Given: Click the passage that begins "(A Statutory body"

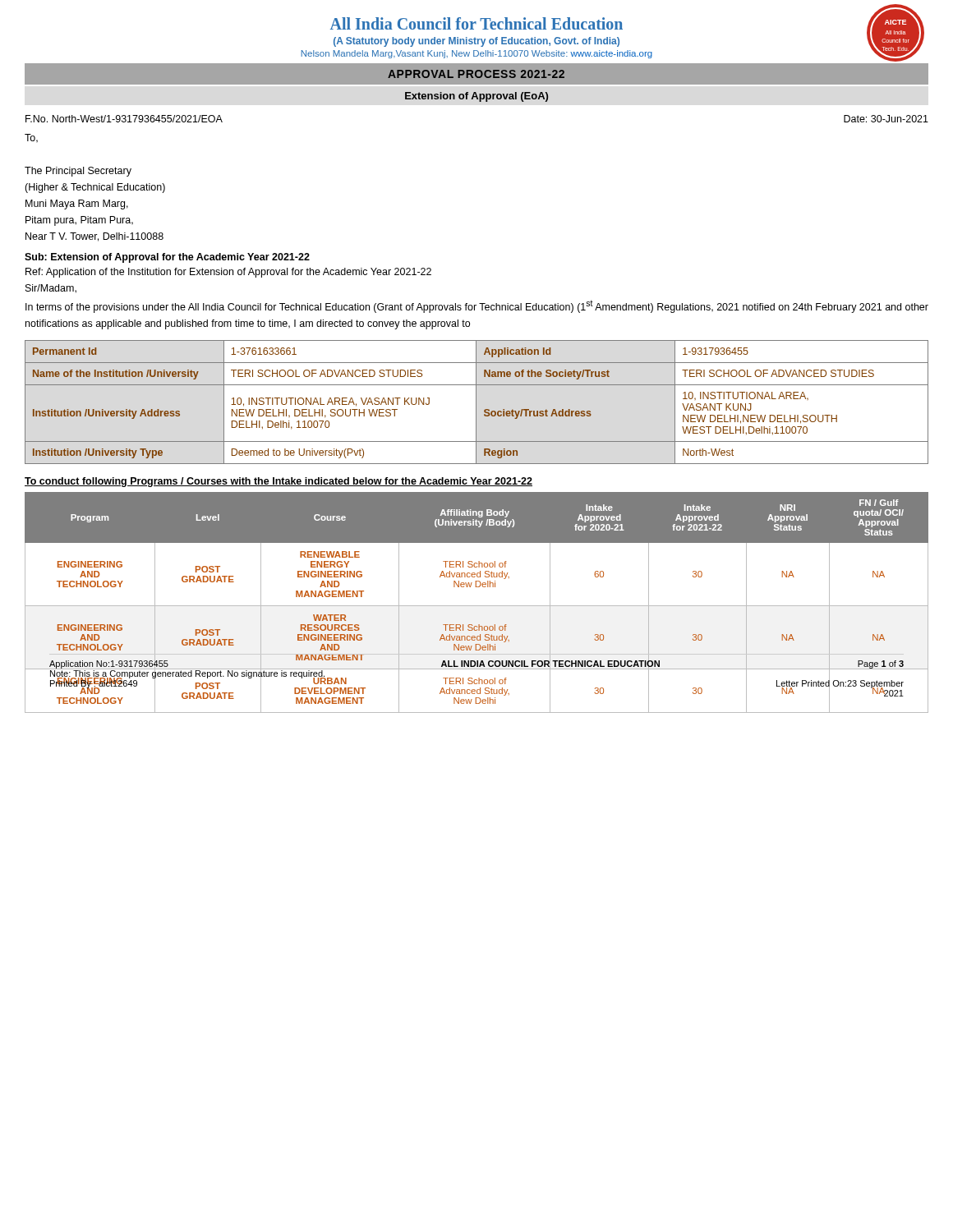Looking at the screenshot, I should click(476, 41).
